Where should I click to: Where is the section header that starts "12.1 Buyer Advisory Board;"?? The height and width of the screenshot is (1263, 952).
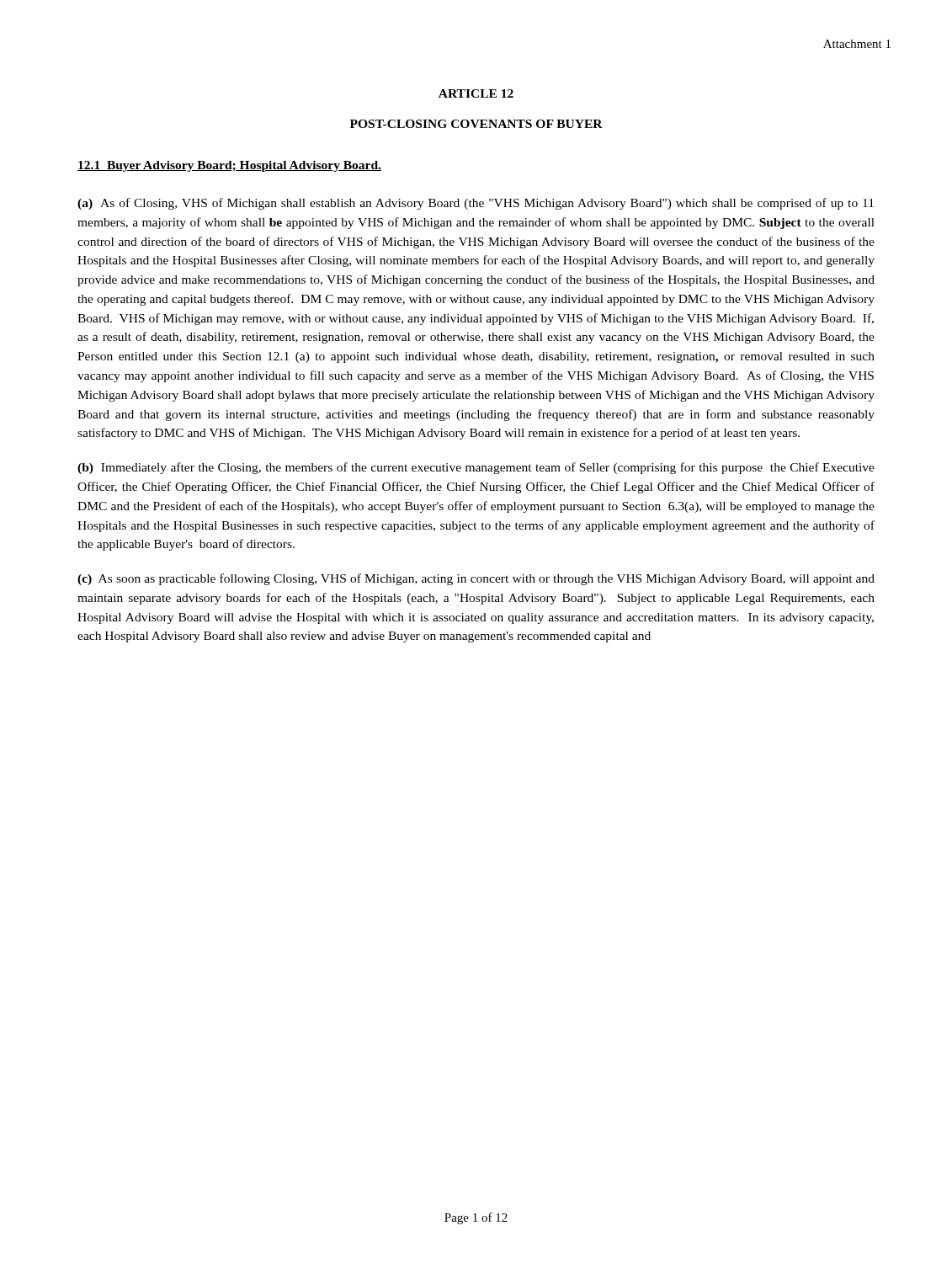coord(229,165)
